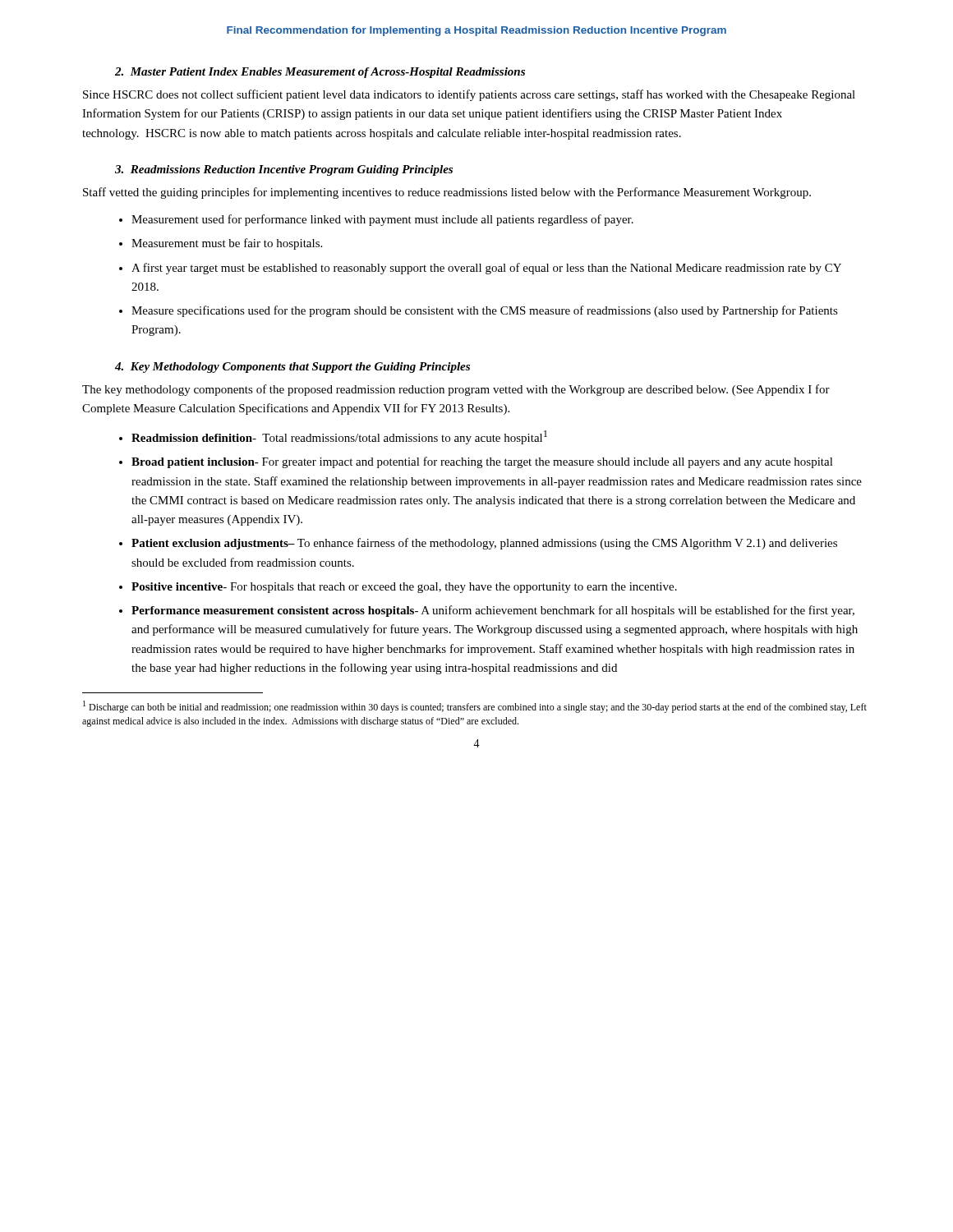
Task: Point to the block beginning "Since HSCRC does not collect sufficient patient level"
Action: click(469, 114)
